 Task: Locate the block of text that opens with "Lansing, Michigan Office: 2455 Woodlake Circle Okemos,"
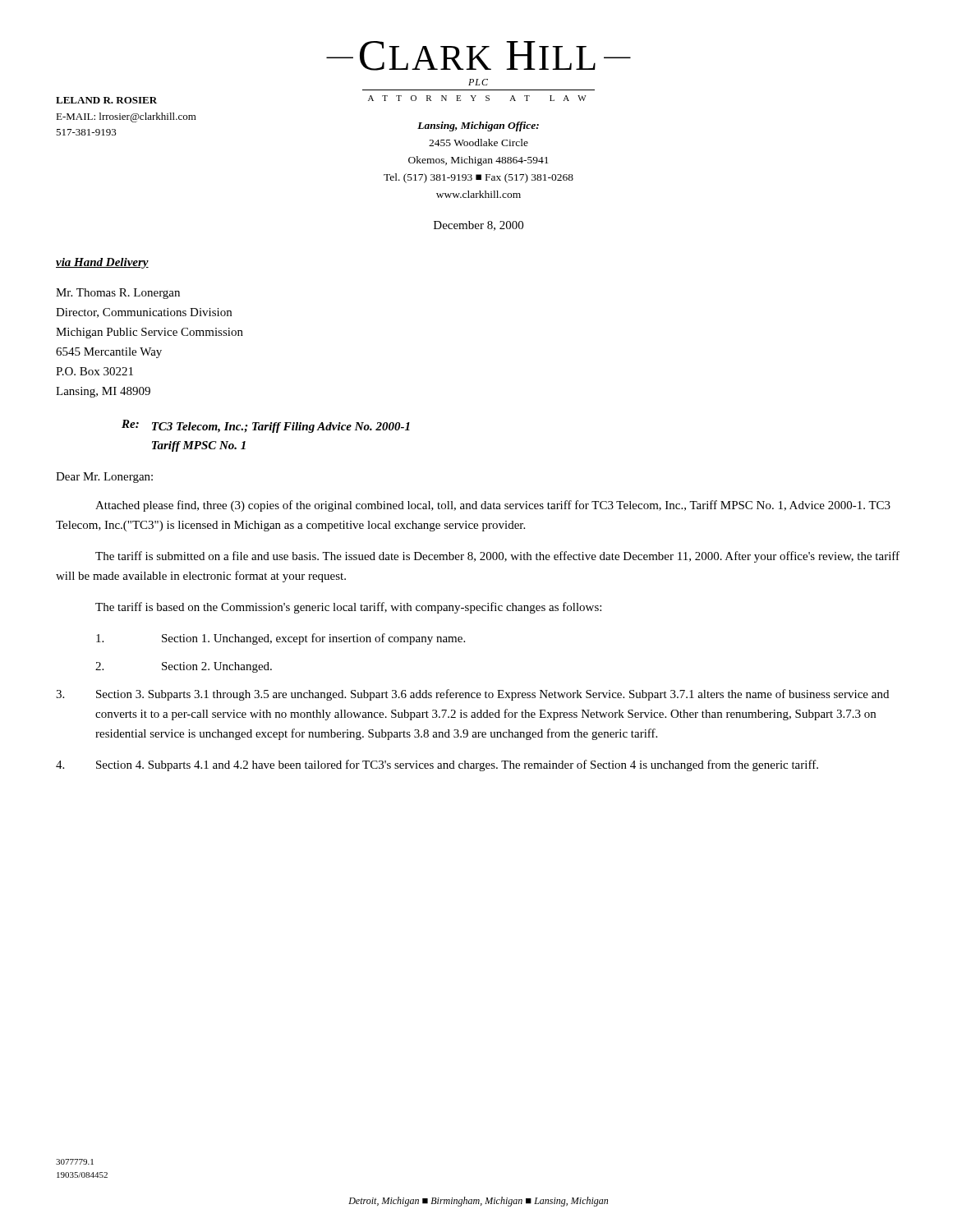[478, 160]
